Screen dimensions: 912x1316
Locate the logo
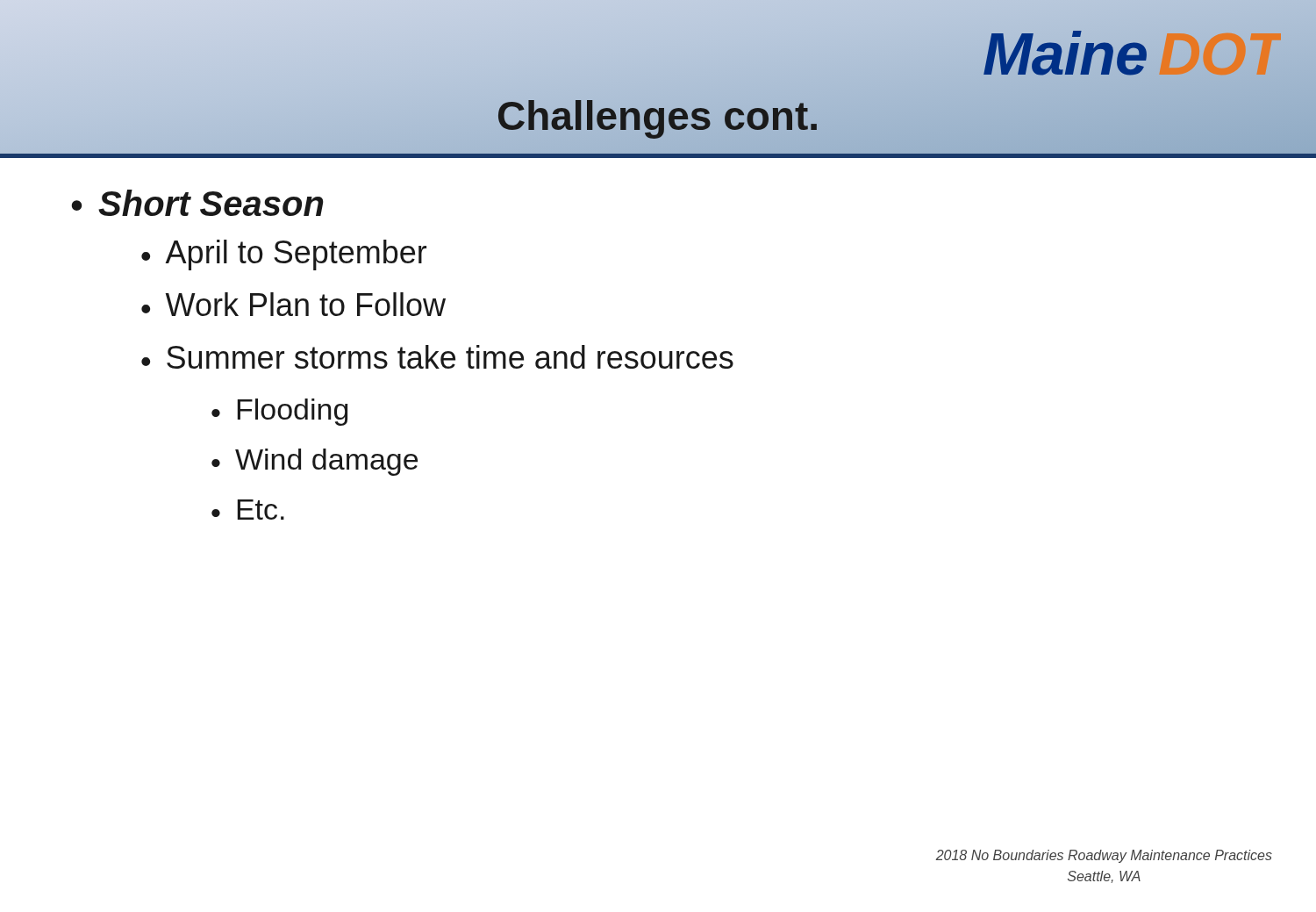coord(1132,50)
